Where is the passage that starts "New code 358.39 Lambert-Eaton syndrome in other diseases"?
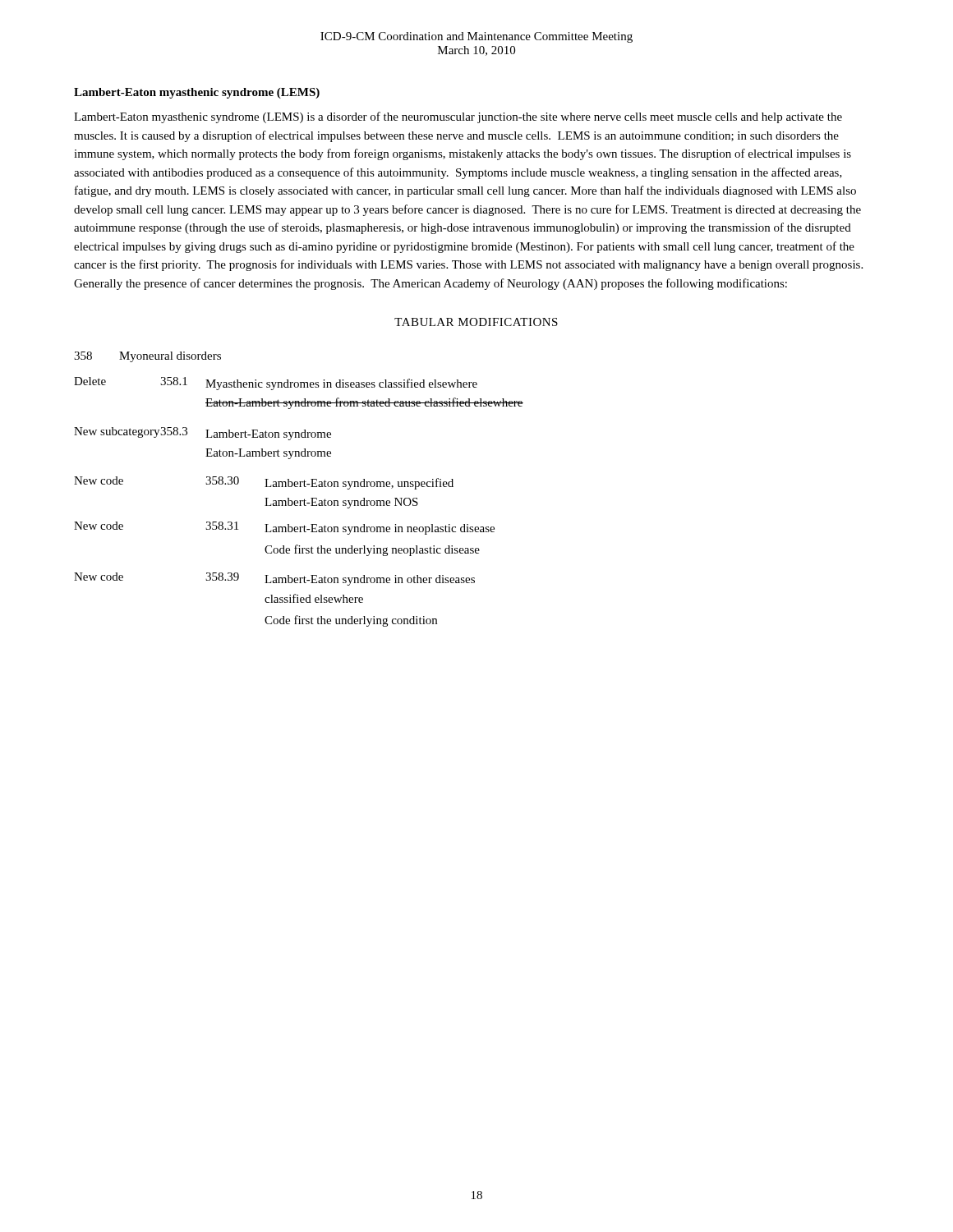953x1232 pixels. point(476,589)
